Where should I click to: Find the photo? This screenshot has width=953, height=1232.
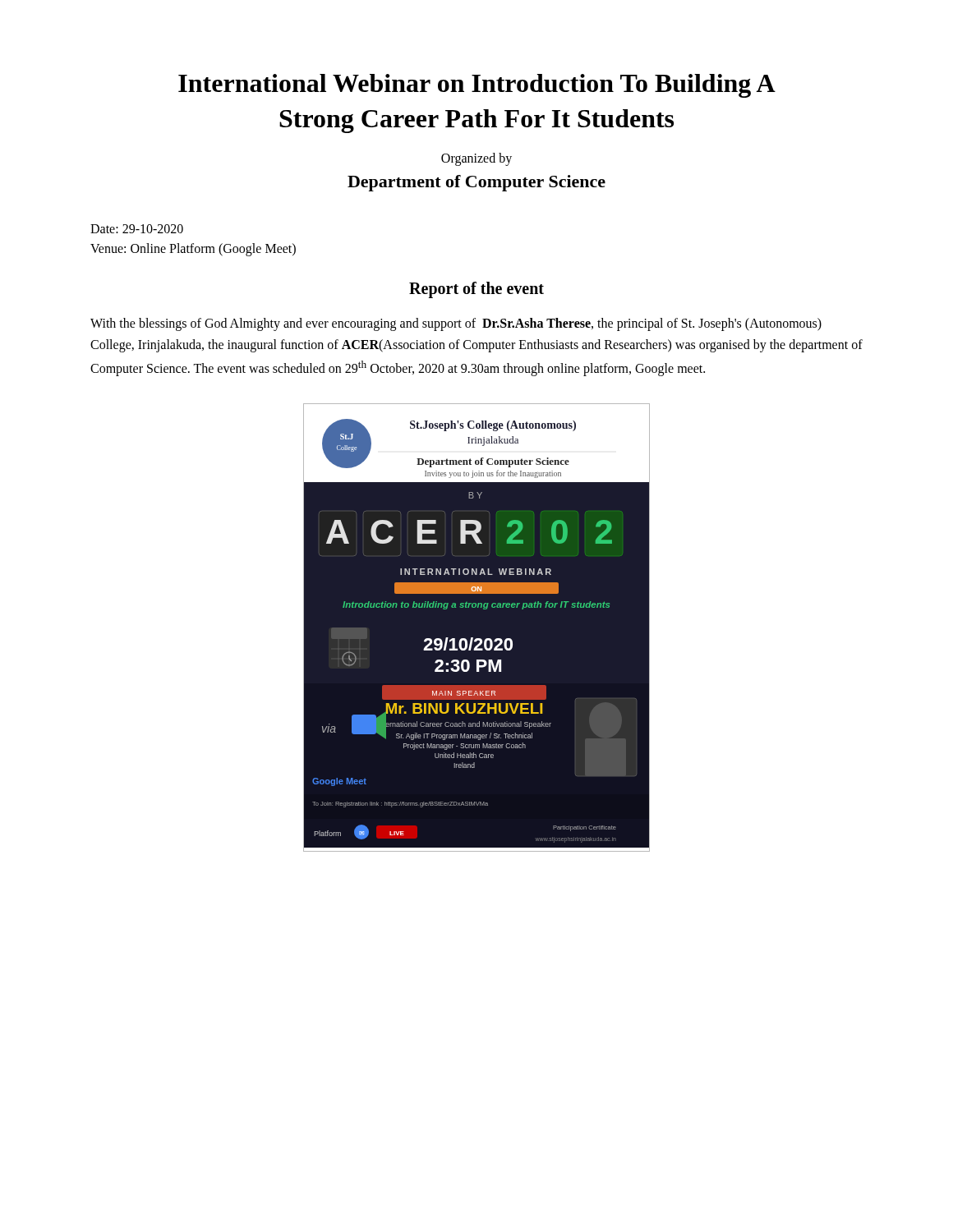(x=476, y=628)
